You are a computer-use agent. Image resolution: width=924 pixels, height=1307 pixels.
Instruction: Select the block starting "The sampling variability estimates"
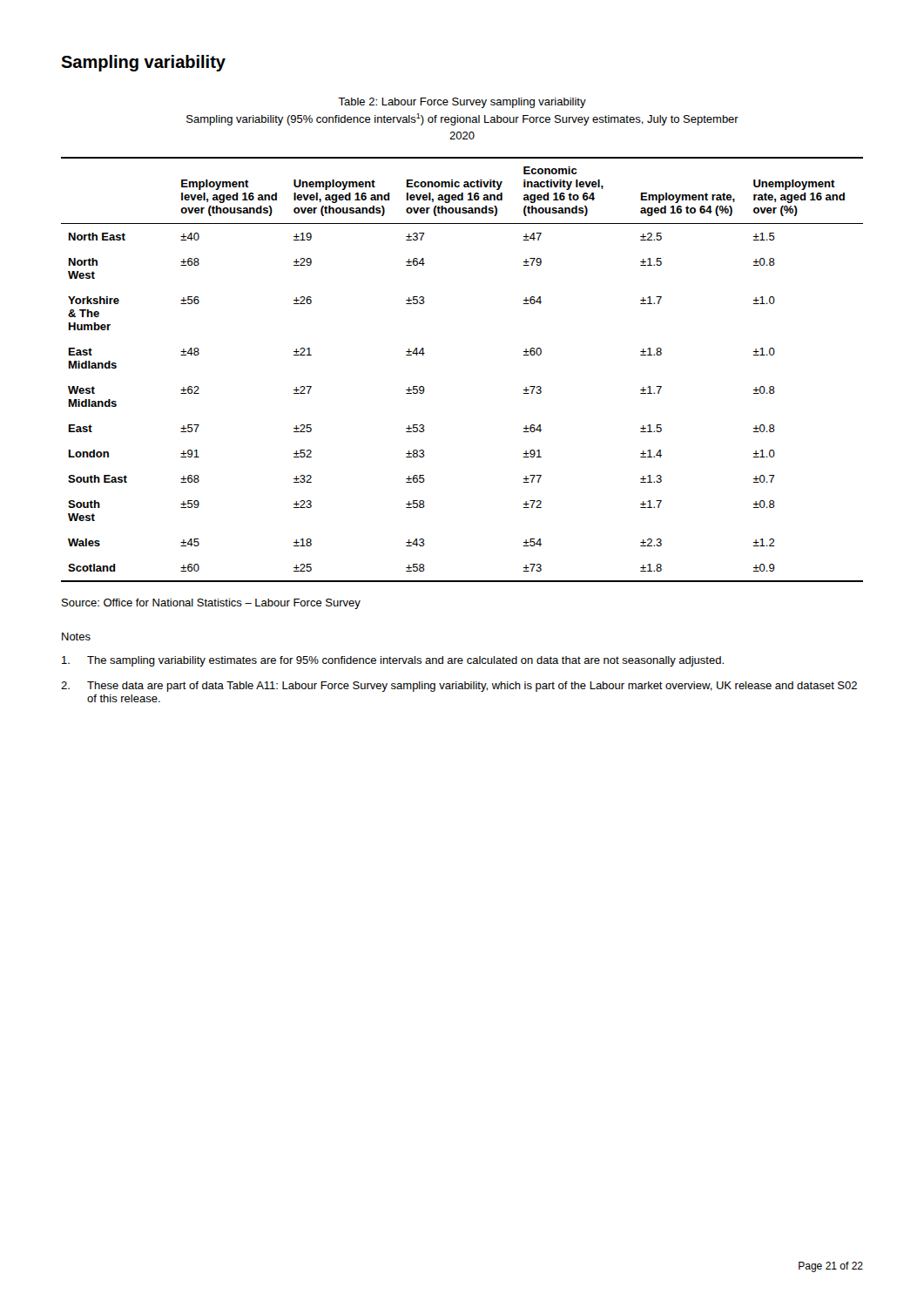coord(393,660)
